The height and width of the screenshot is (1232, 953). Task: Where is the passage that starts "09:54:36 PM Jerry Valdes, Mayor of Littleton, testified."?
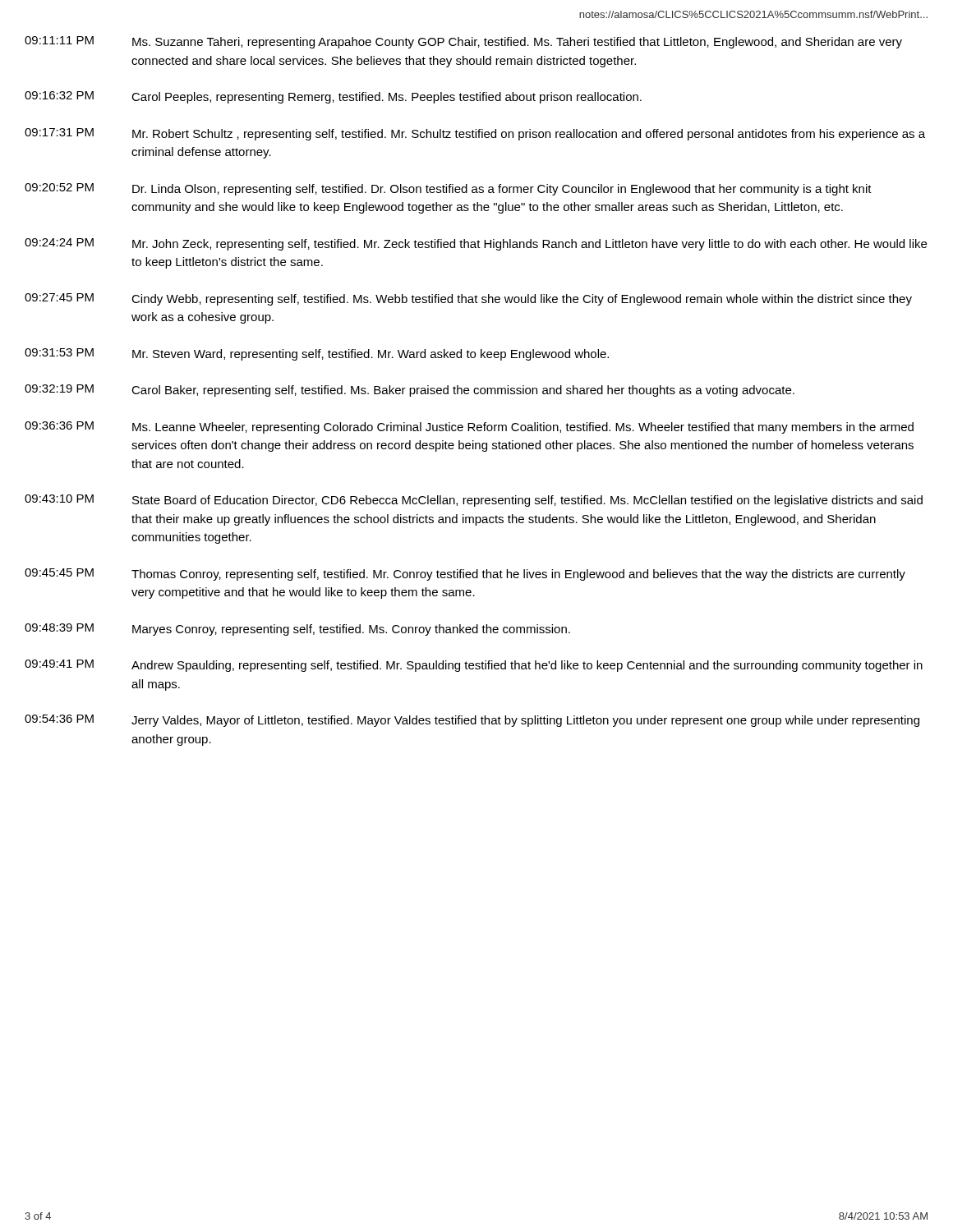[x=476, y=730]
